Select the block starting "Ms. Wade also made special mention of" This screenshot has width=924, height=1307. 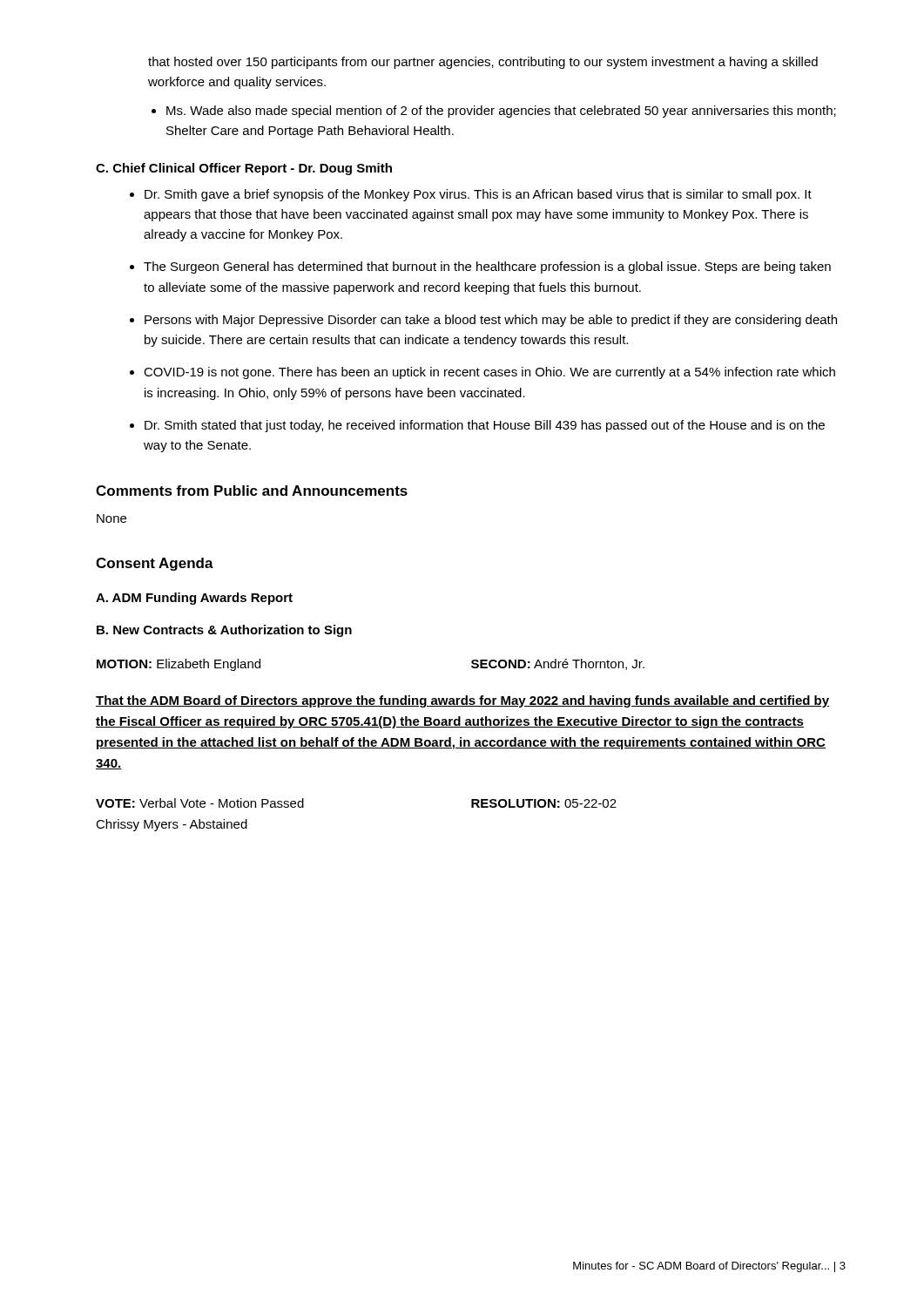pyautogui.click(x=501, y=120)
